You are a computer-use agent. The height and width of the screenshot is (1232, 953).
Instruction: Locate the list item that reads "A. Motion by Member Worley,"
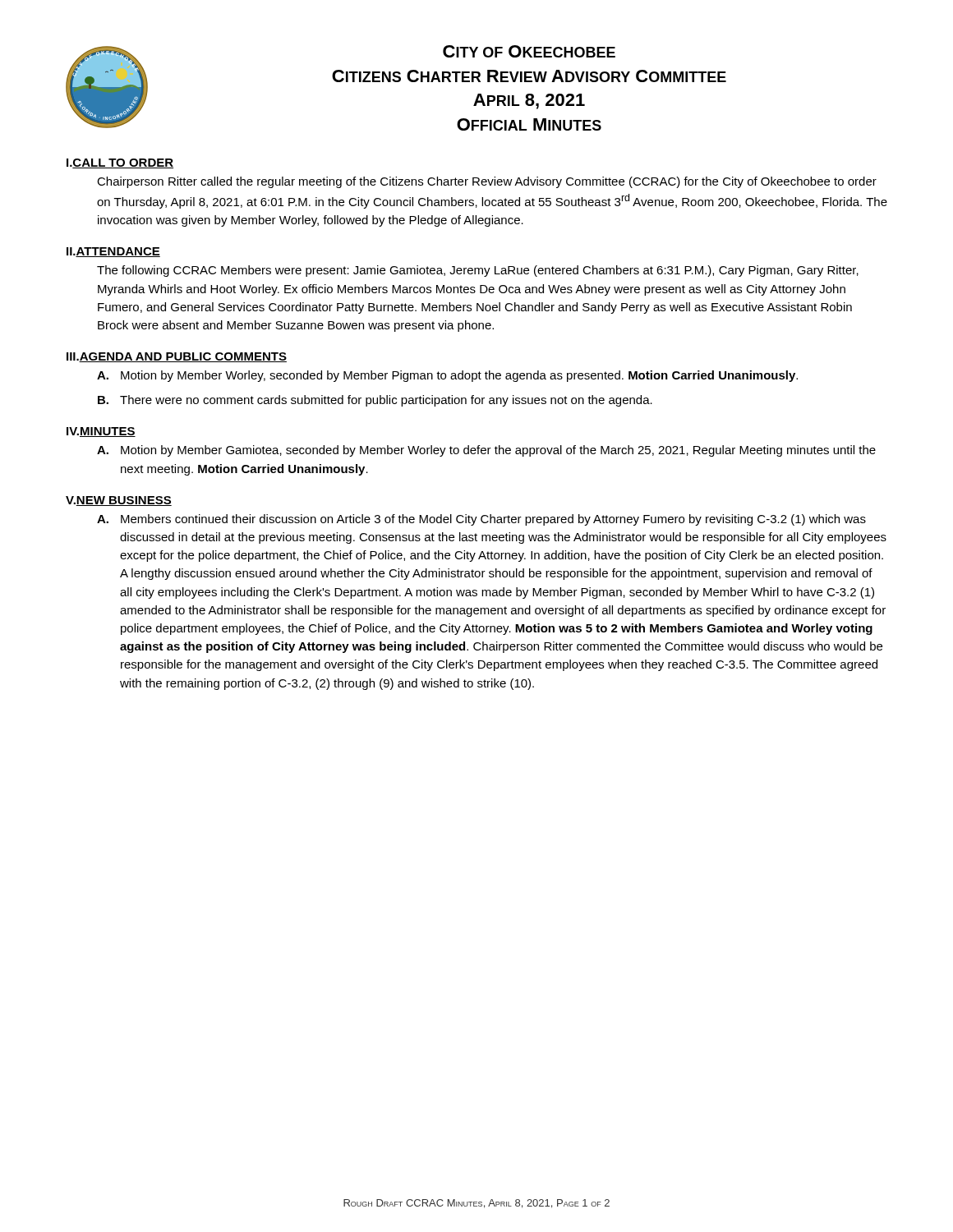click(x=492, y=376)
